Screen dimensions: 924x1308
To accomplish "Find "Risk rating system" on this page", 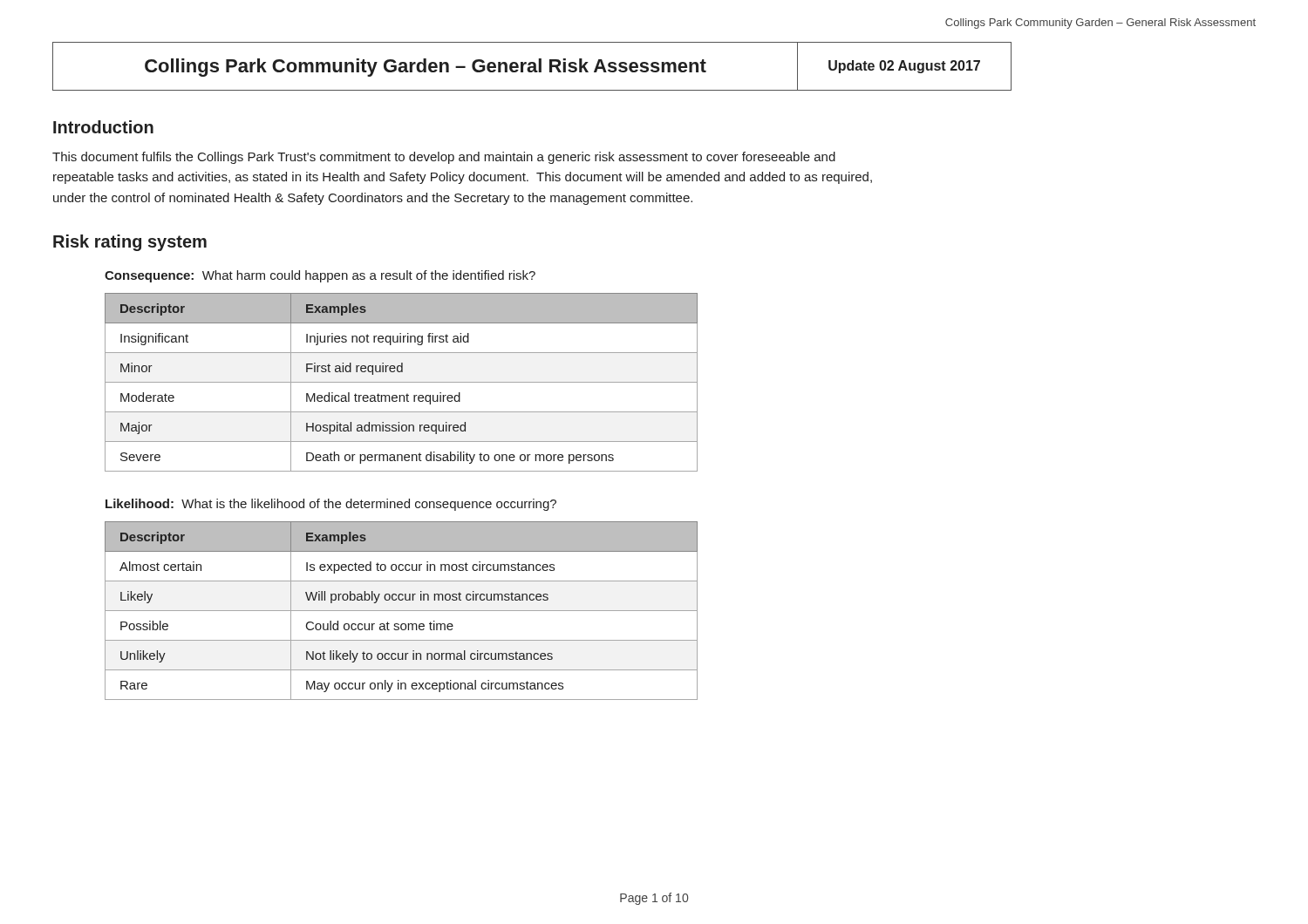I will (x=130, y=241).
